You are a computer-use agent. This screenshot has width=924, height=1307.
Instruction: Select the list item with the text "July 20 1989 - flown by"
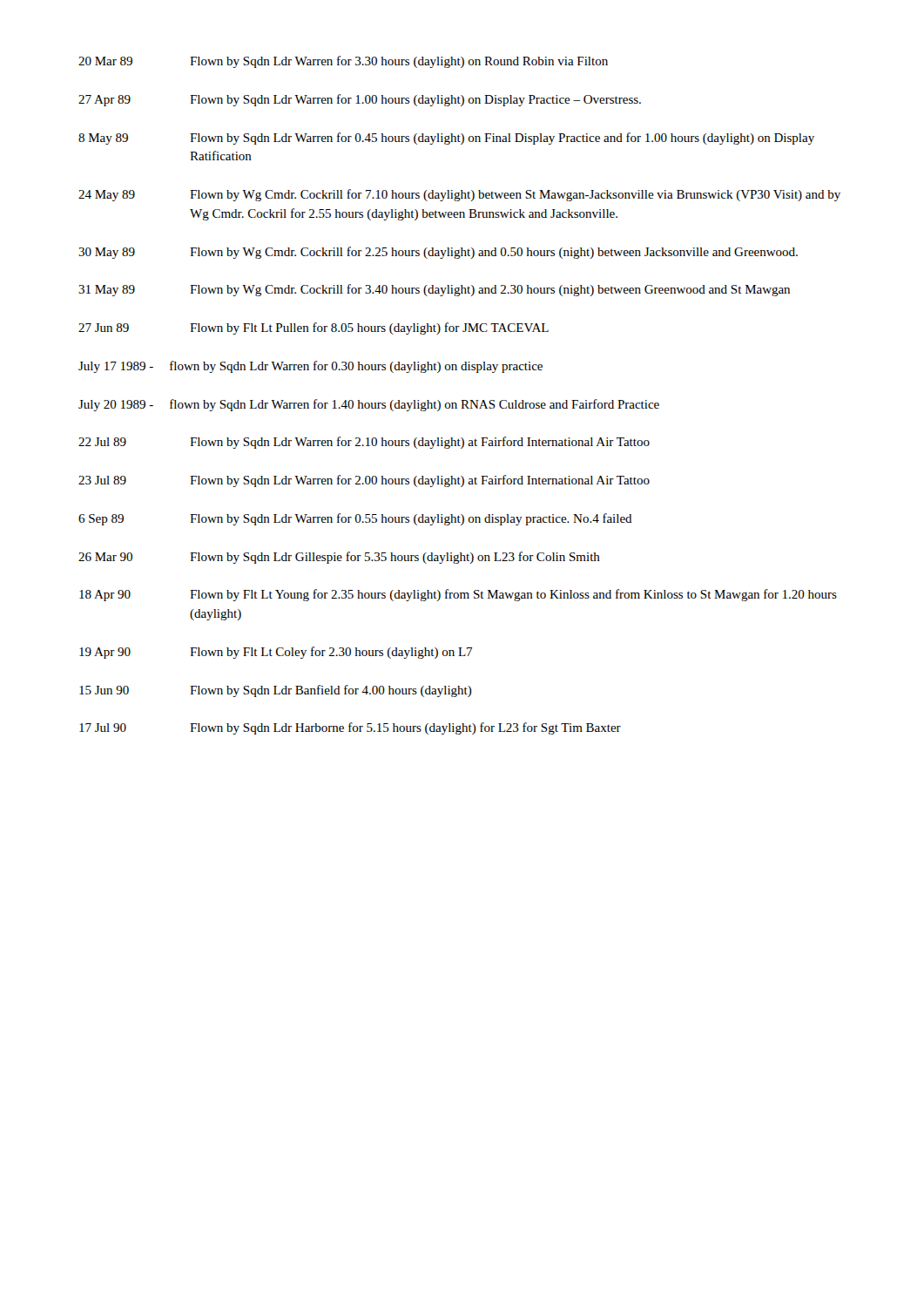coord(462,405)
